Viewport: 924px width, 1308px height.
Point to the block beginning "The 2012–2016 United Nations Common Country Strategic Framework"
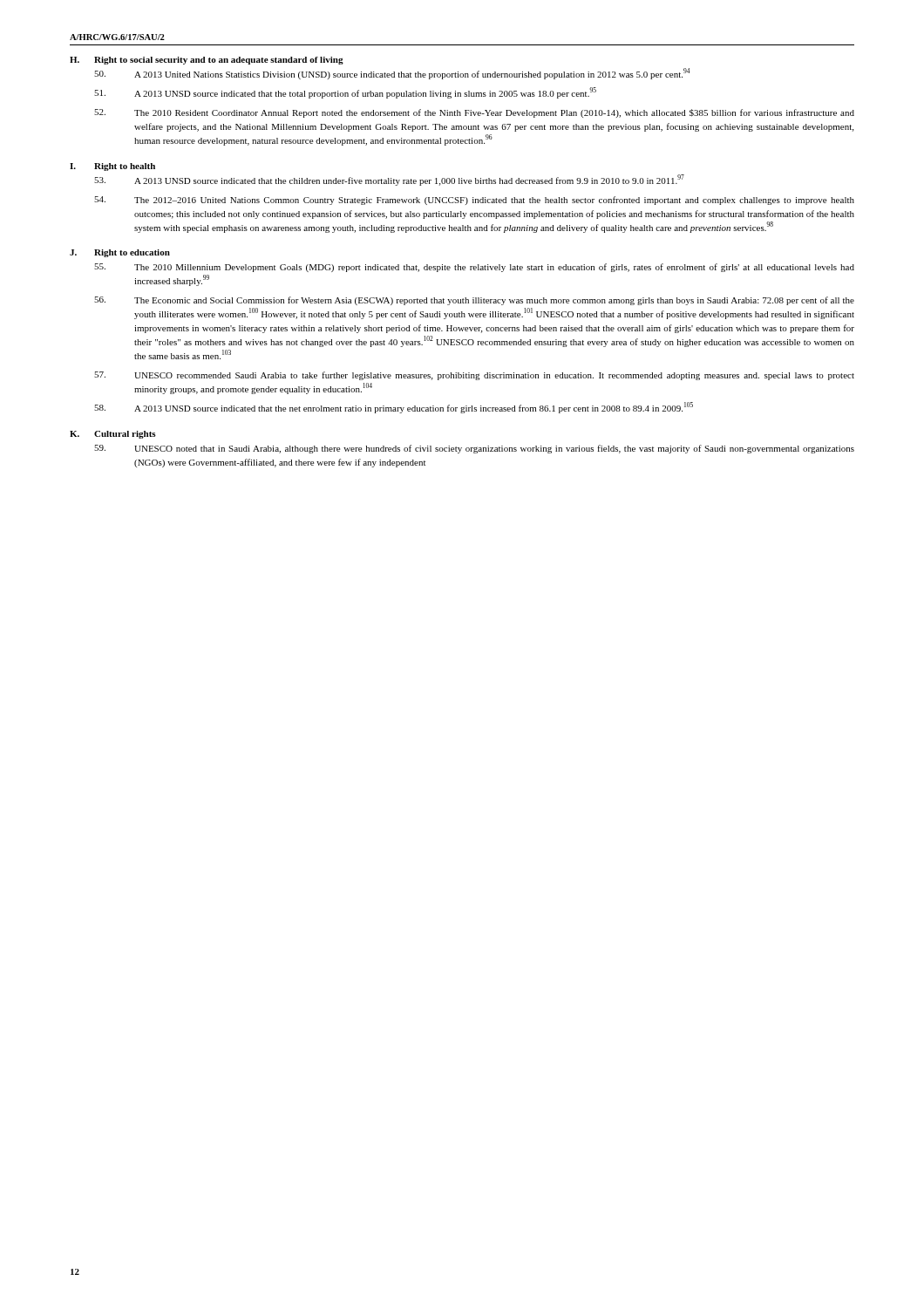[x=474, y=214]
